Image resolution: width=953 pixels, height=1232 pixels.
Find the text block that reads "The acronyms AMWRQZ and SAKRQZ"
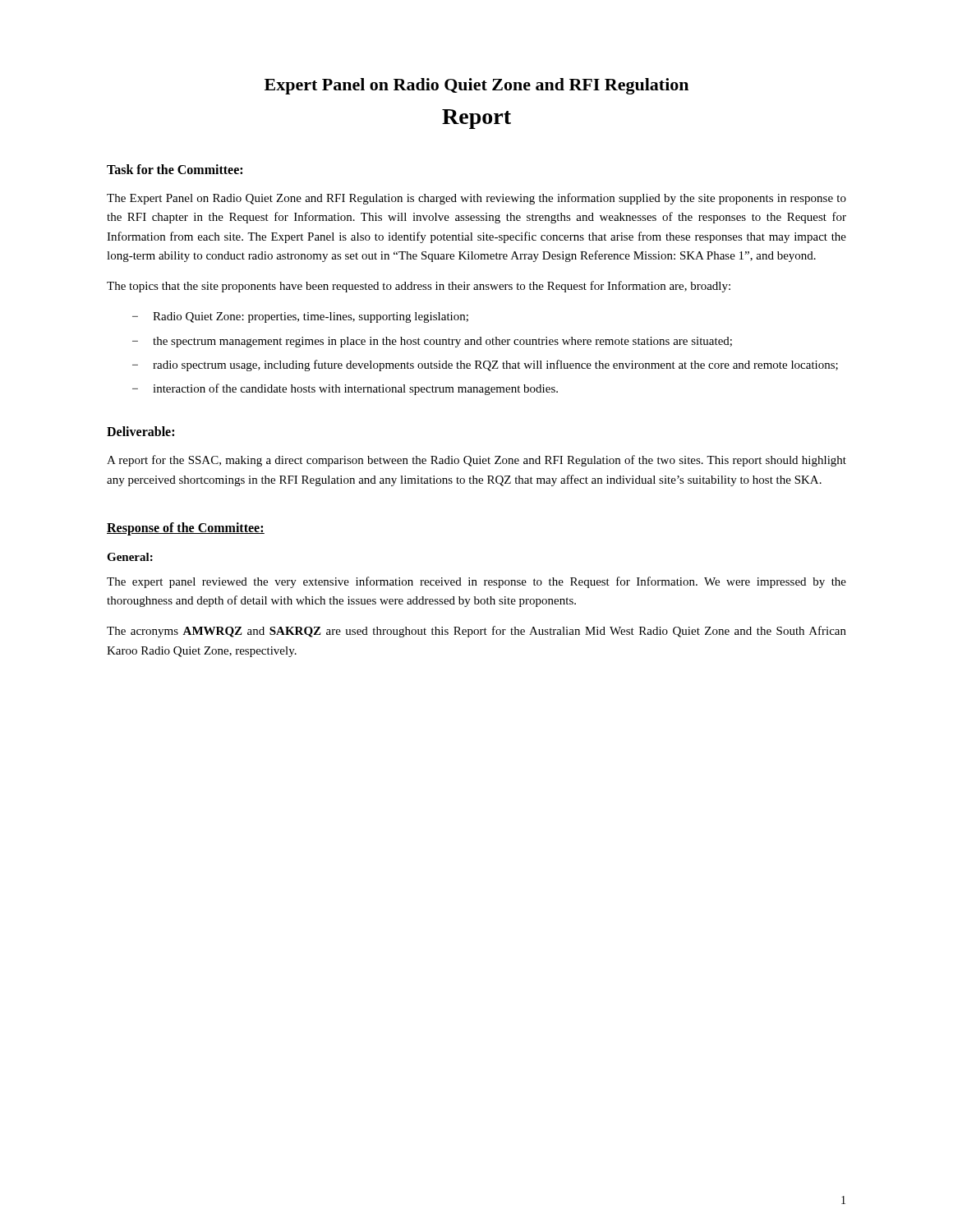pyautogui.click(x=476, y=641)
